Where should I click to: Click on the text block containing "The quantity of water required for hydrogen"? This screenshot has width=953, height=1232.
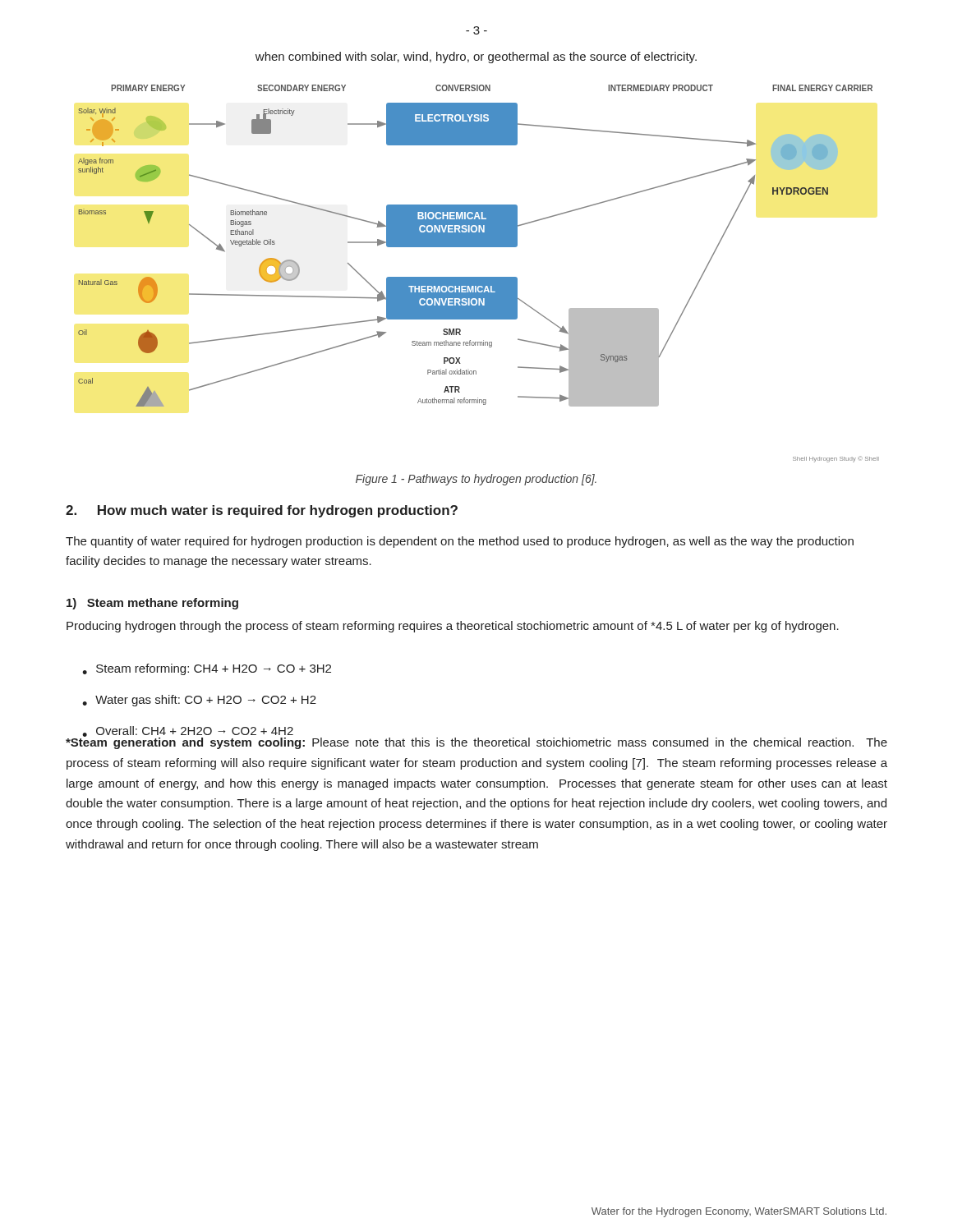pyautogui.click(x=460, y=551)
